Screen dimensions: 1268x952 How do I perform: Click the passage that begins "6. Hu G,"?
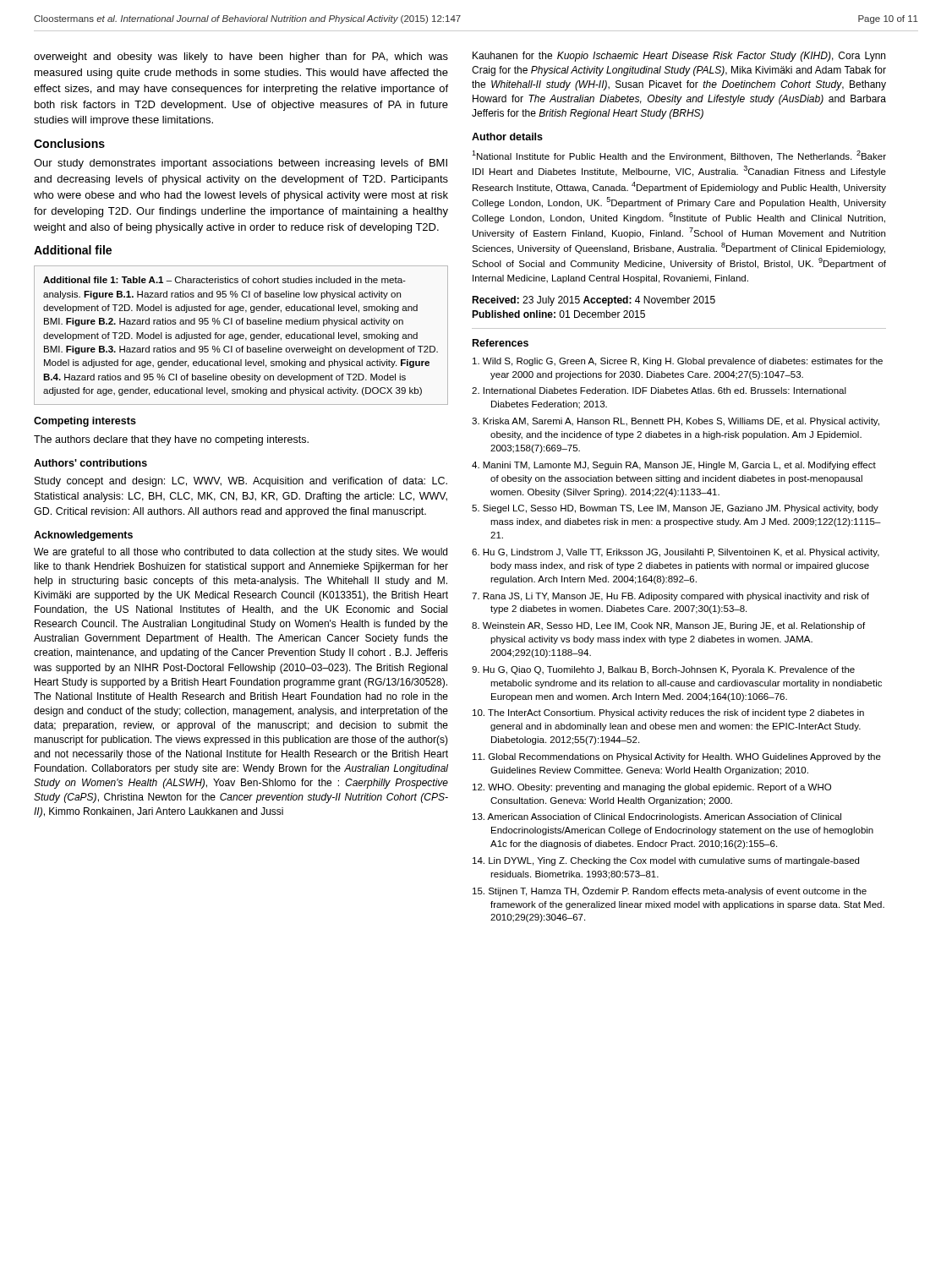click(676, 565)
